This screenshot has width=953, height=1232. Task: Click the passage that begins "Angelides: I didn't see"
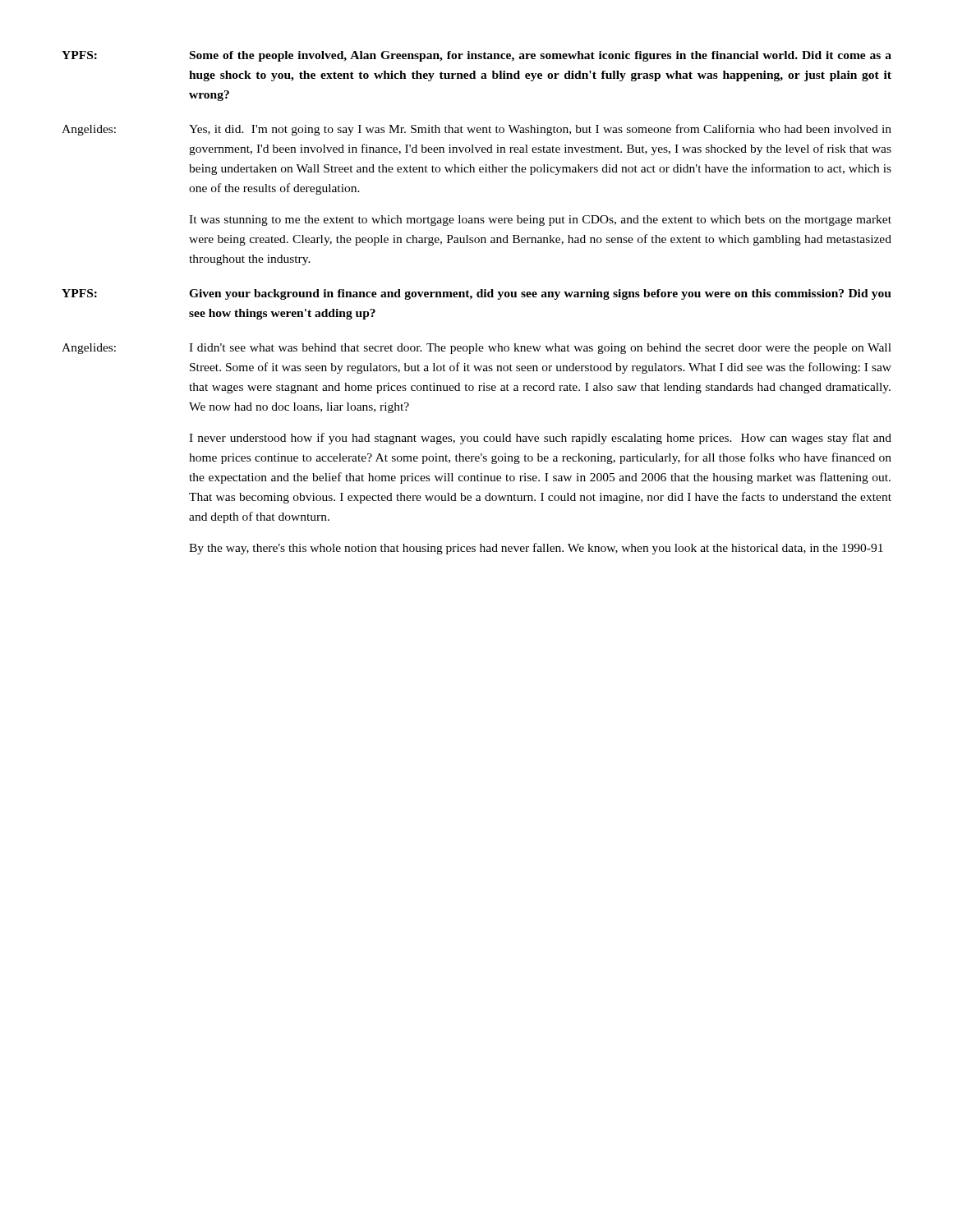click(476, 377)
